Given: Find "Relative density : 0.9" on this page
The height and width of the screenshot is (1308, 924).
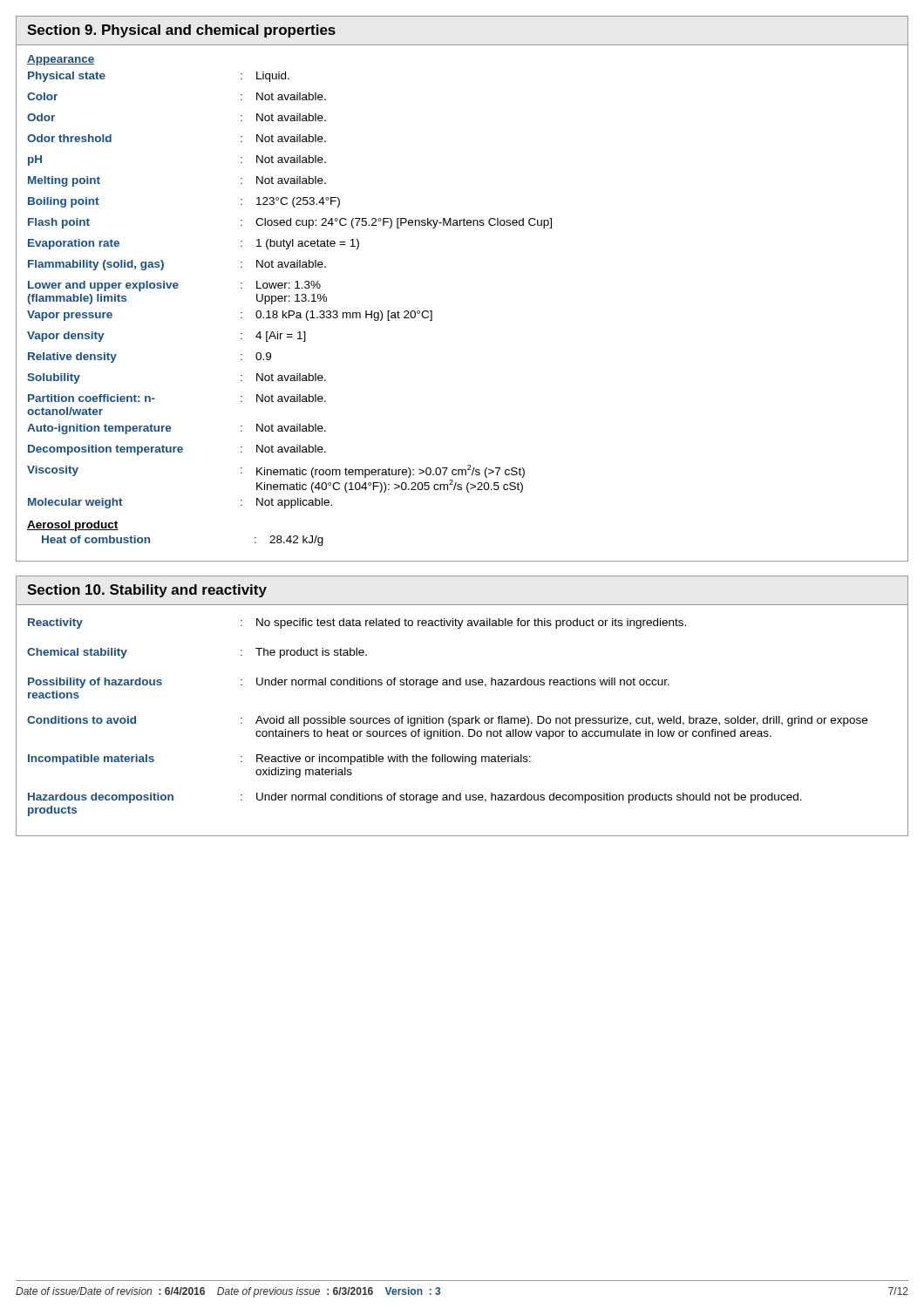Looking at the screenshot, I should (x=68, y=357).
